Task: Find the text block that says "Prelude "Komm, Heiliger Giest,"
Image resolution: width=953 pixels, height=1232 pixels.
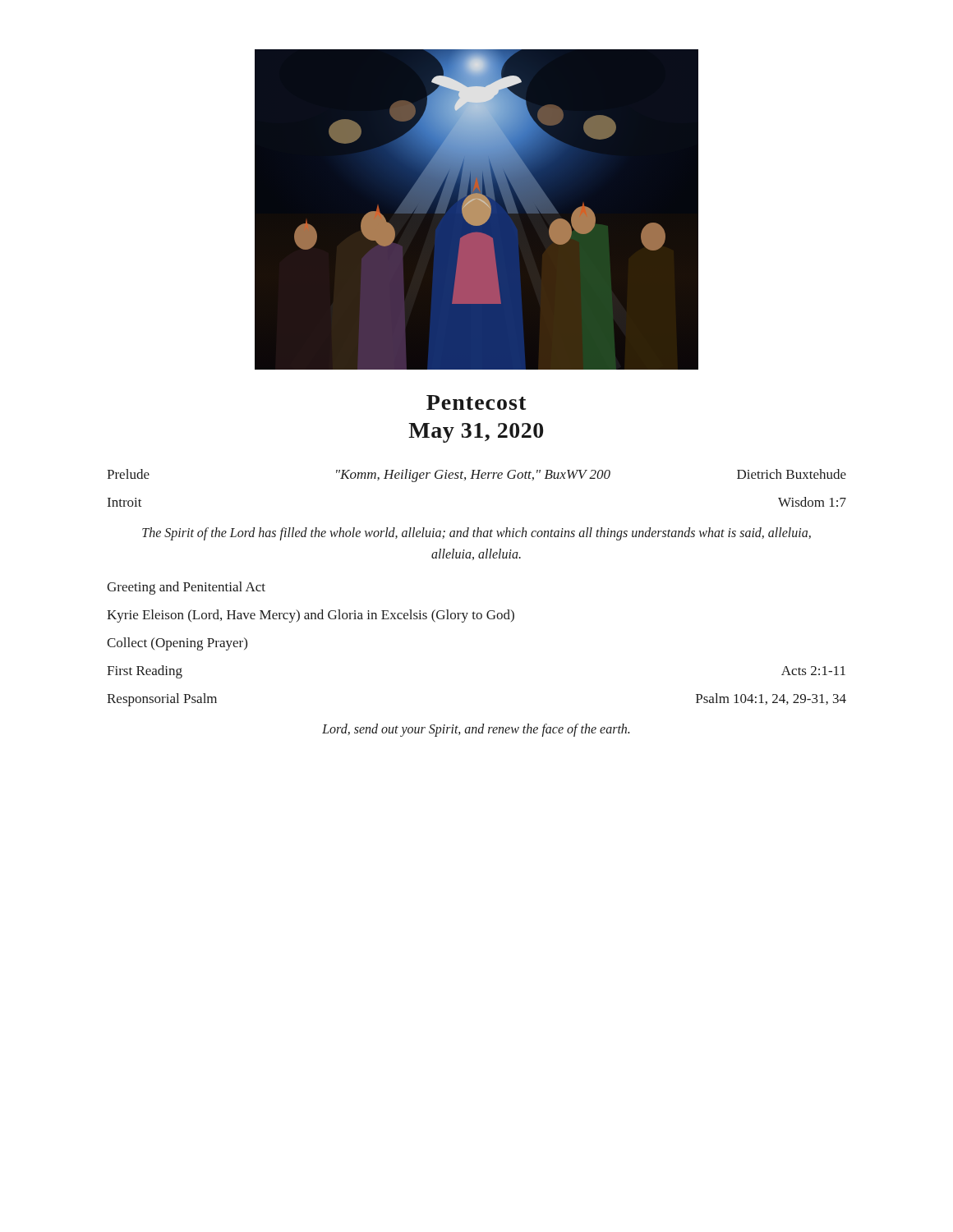Action: pyautogui.click(x=476, y=475)
